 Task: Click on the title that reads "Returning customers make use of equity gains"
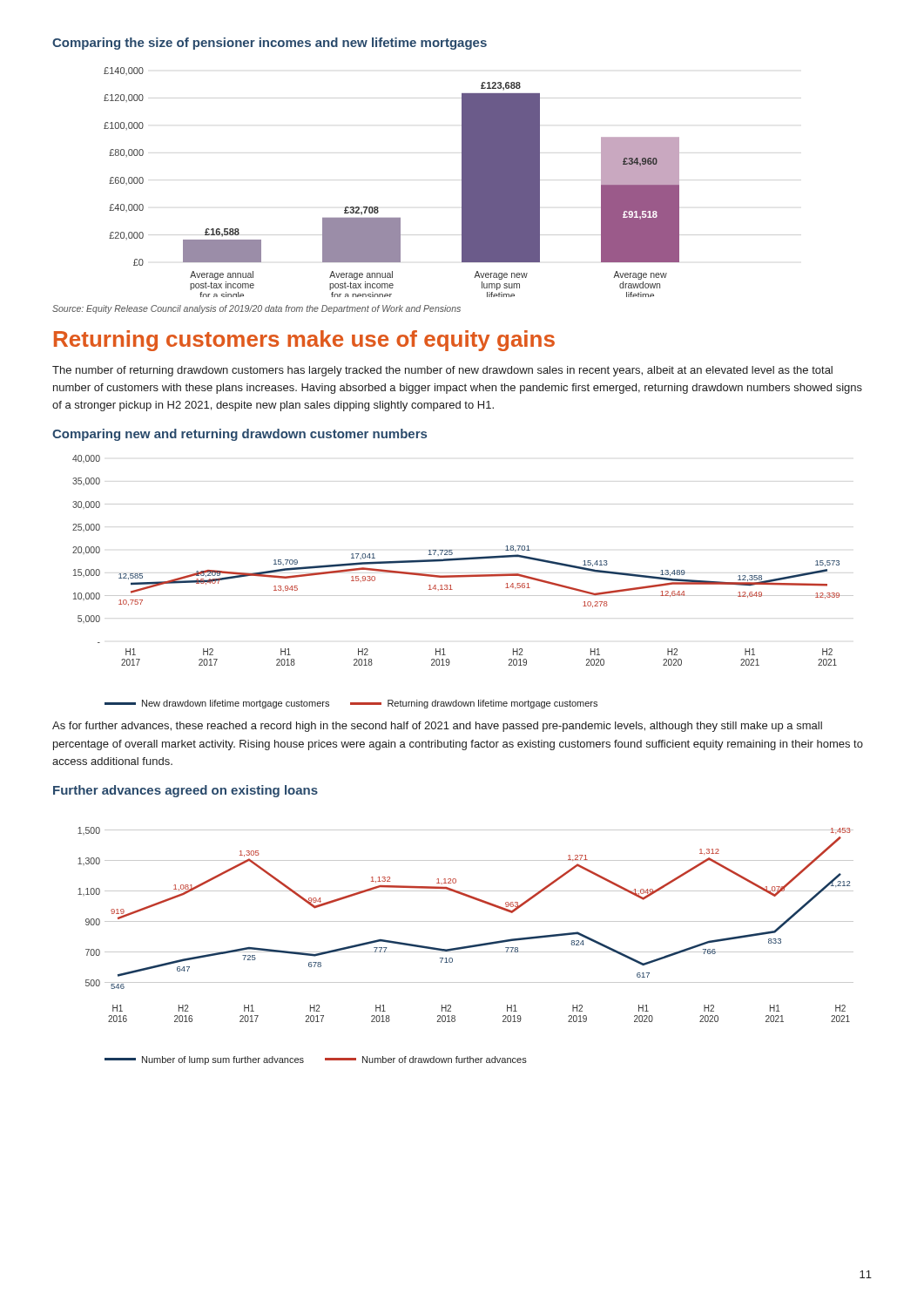(304, 339)
